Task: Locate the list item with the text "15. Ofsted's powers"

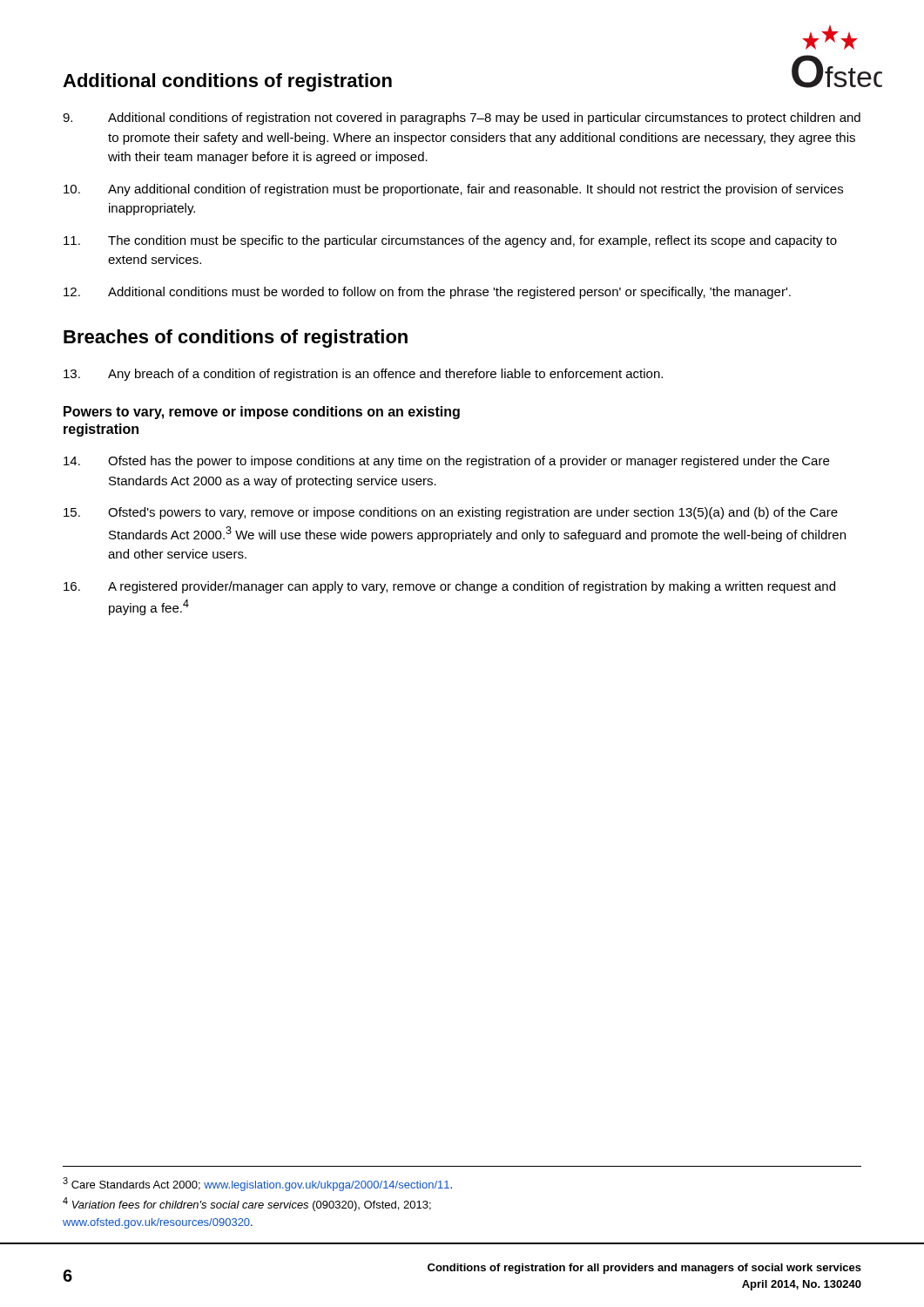Action: point(462,534)
